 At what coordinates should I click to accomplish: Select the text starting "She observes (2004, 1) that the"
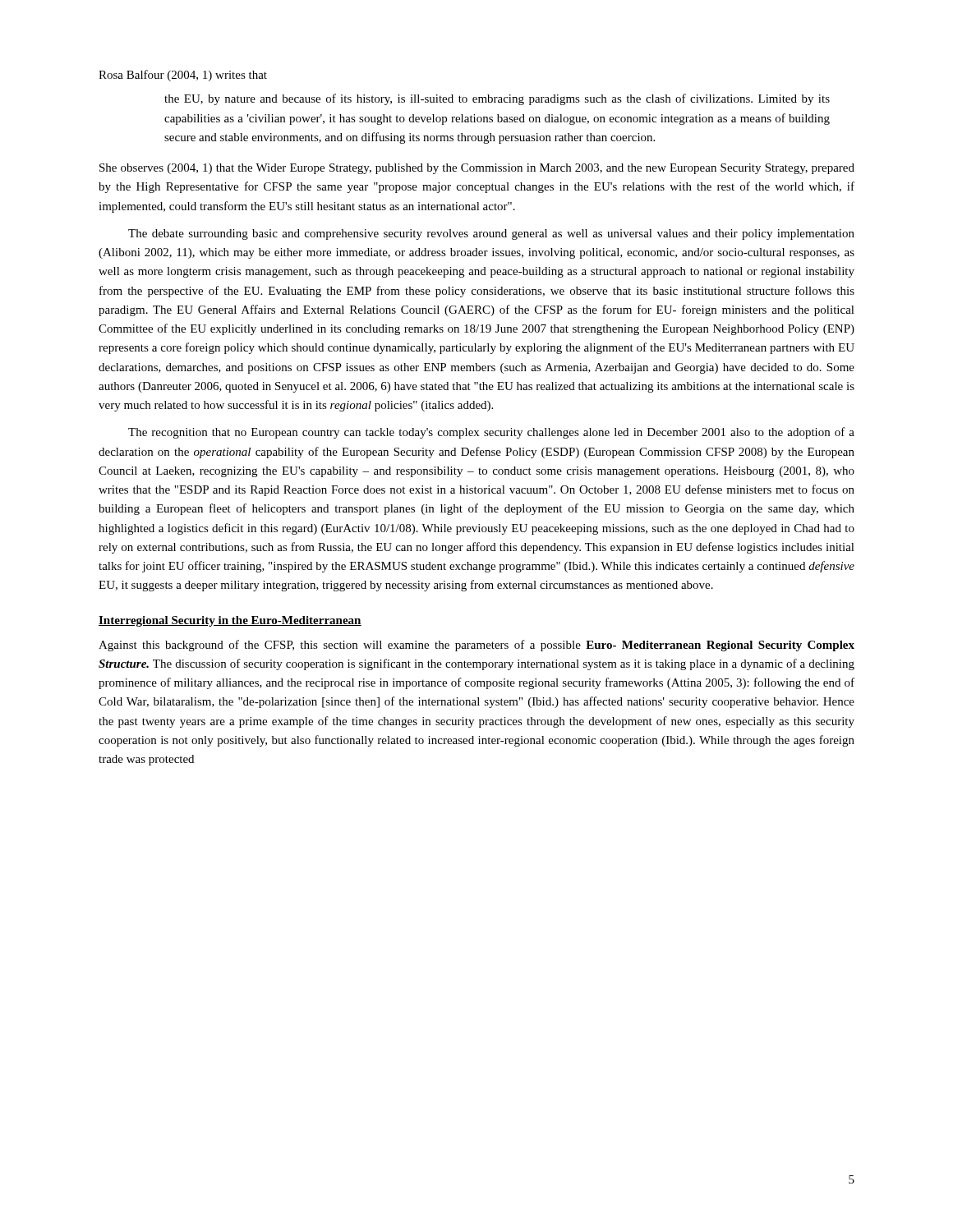click(x=476, y=187)
